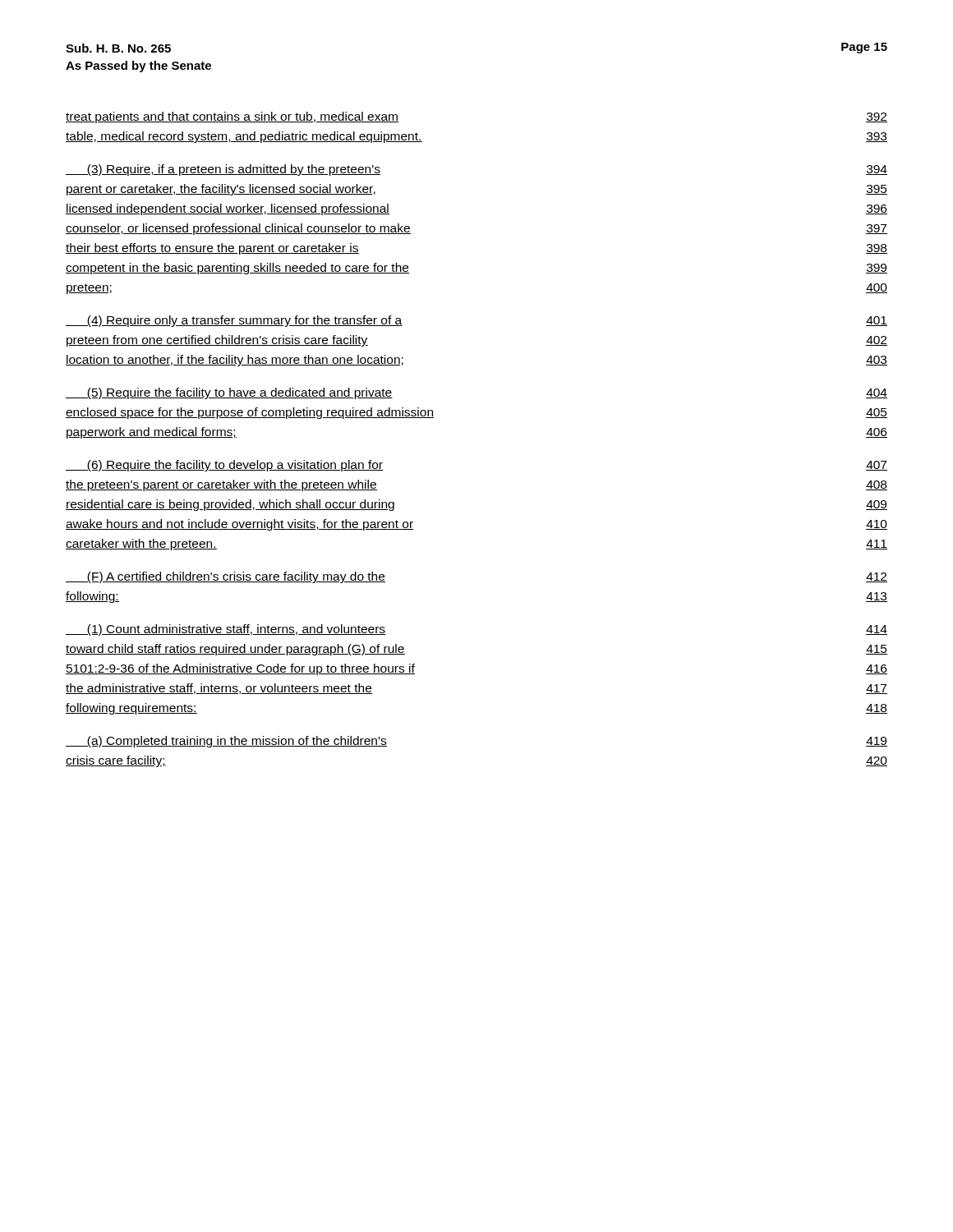This screenshot has height=1232, width=953.
Task: Click on the element starting "(3) Require, if a preteen"
Action: (253, 170)
